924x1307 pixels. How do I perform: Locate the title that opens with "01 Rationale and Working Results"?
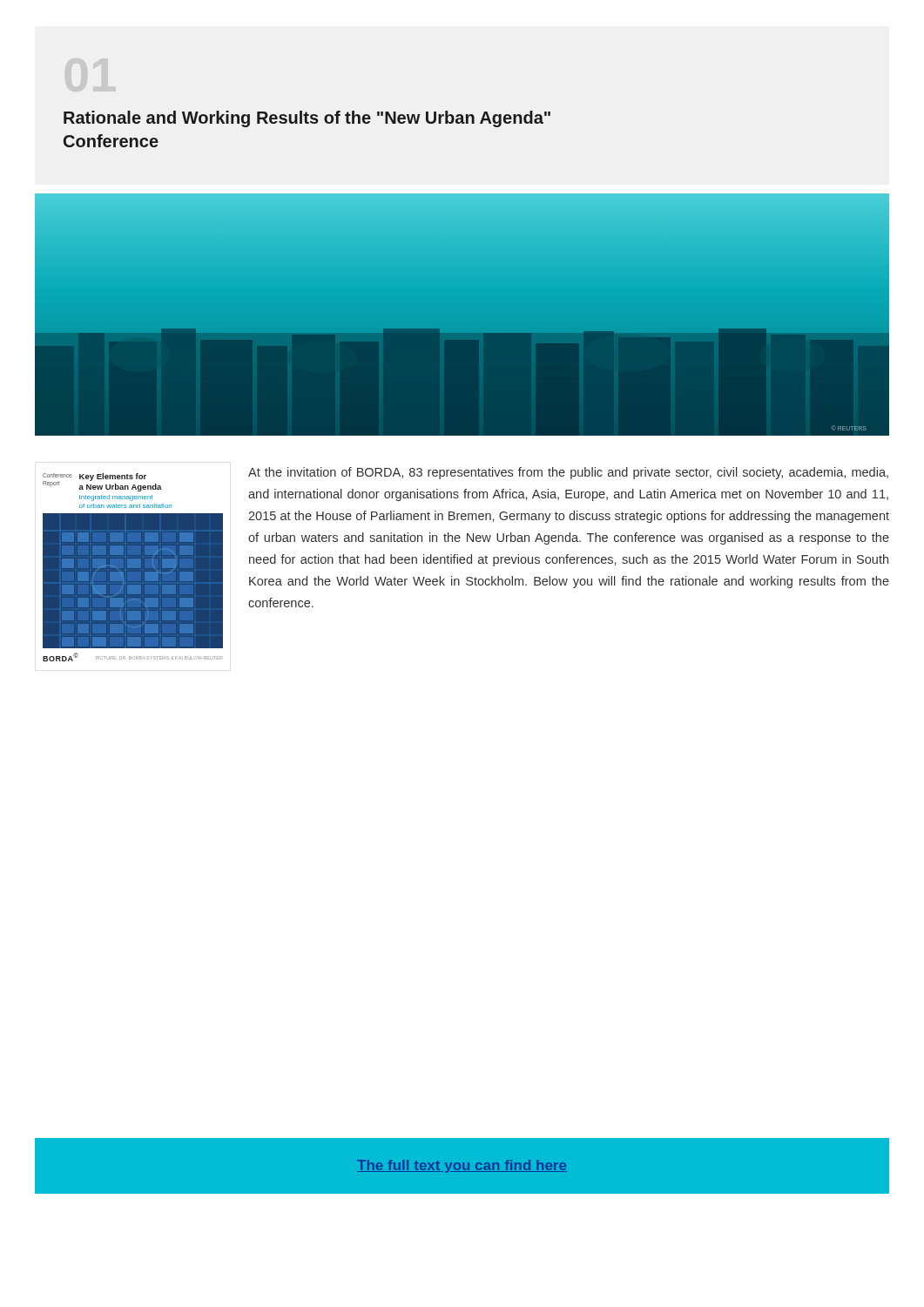[307, 119]
